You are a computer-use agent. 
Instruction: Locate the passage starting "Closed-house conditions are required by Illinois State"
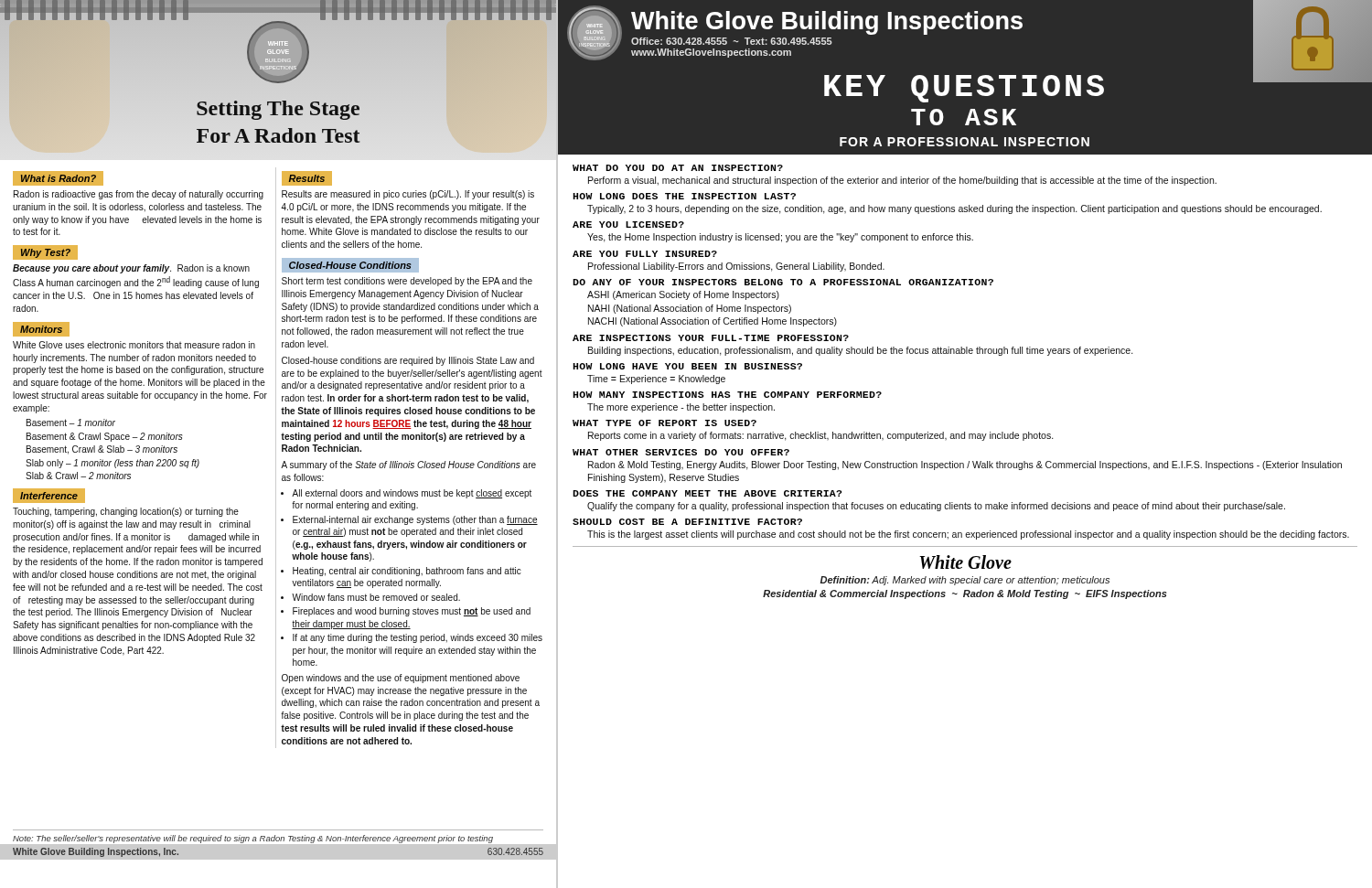click(x=412, y=405)
